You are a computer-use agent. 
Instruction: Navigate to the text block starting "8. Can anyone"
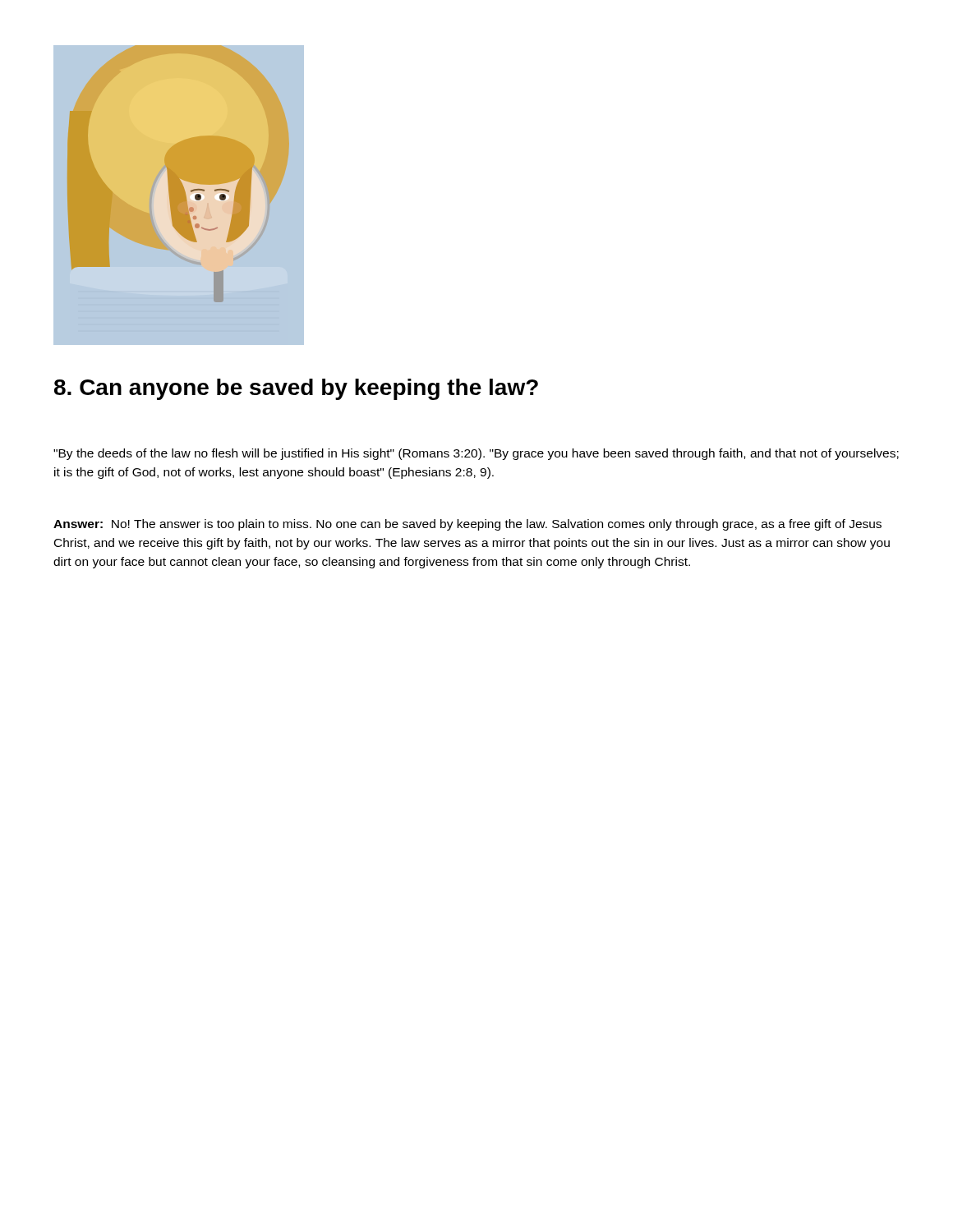476,387
